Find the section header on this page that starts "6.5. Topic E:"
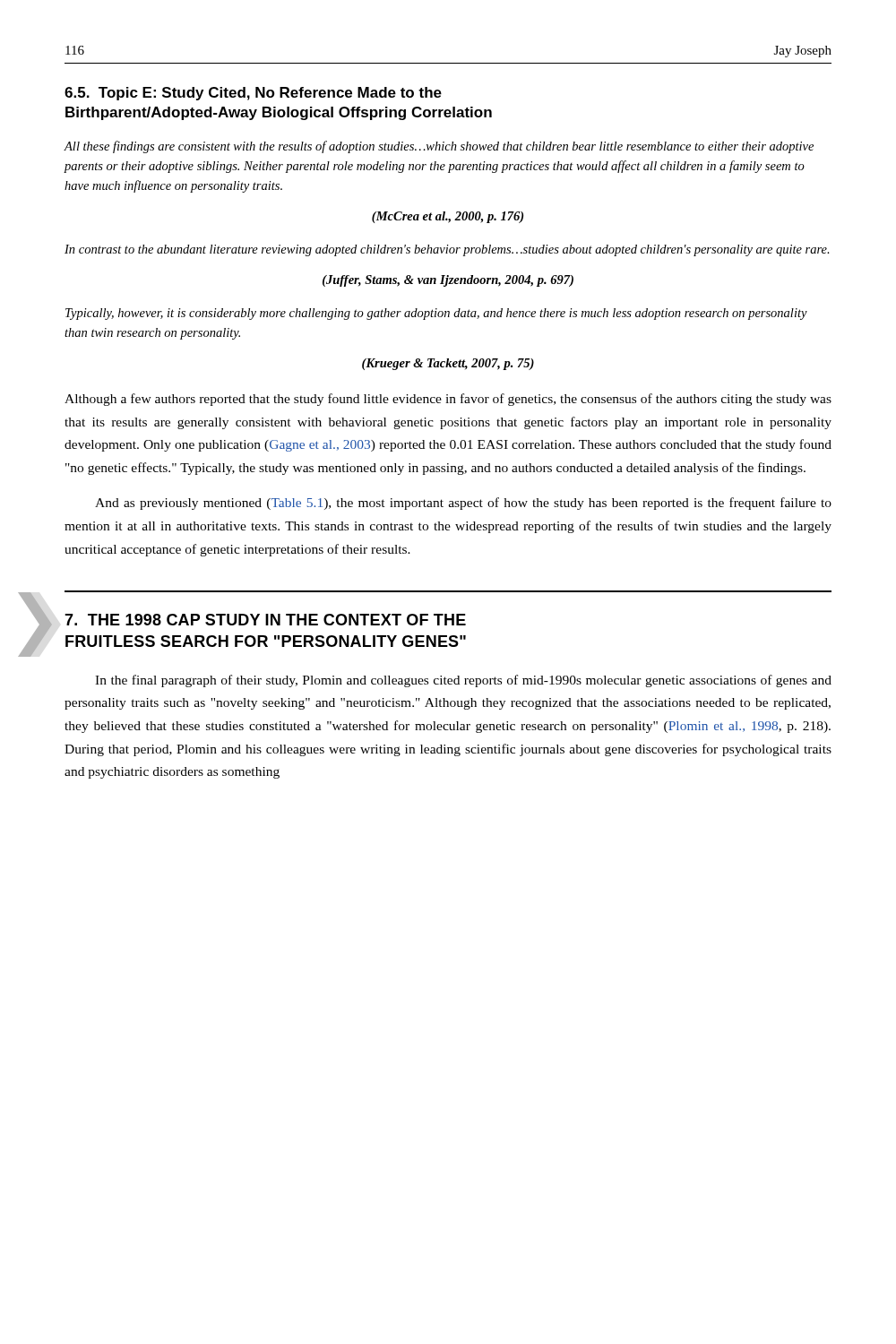 click(278, 103)
